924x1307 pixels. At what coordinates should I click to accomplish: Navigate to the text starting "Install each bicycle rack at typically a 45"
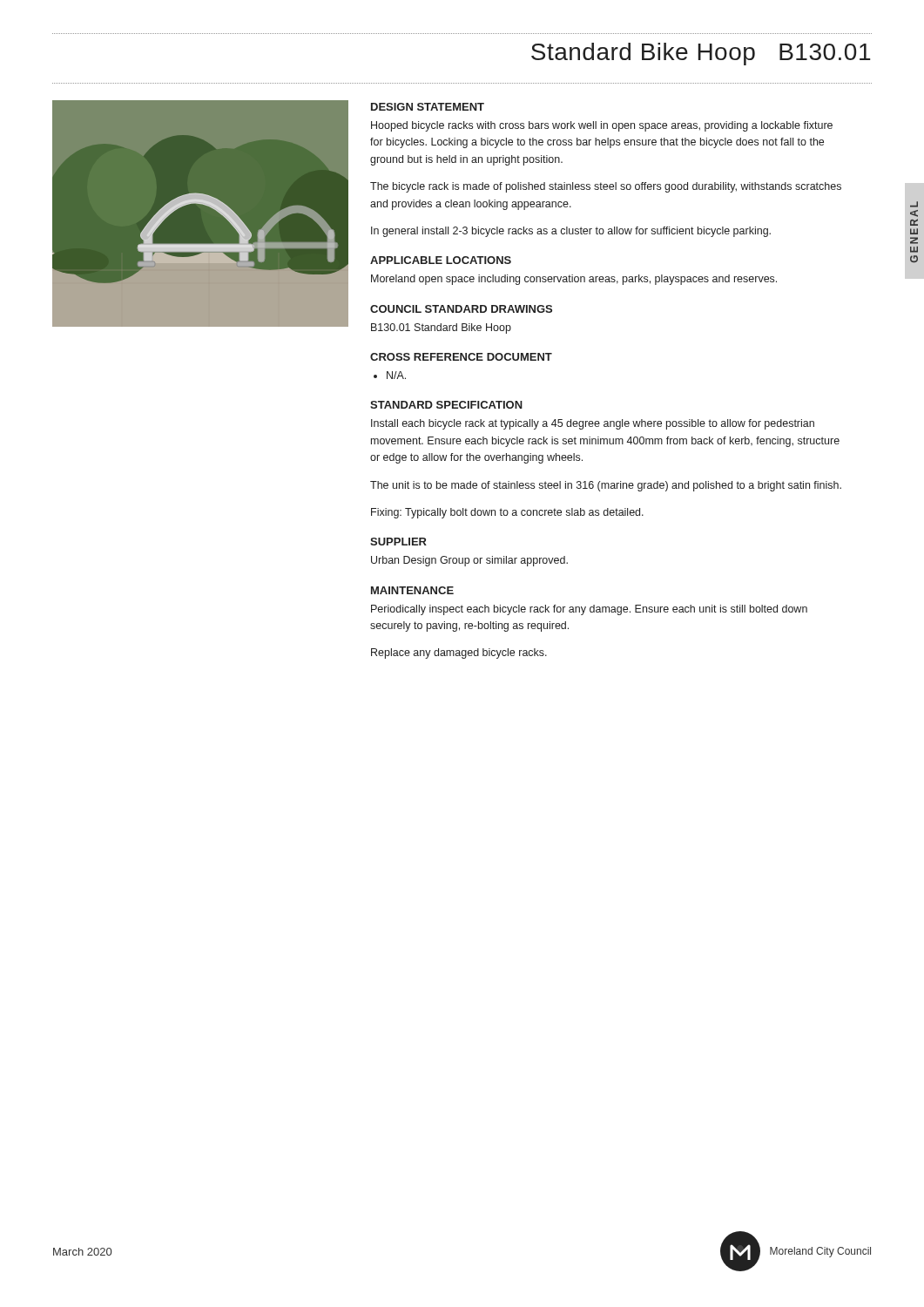pyautogui.click(x=593, y=424)
